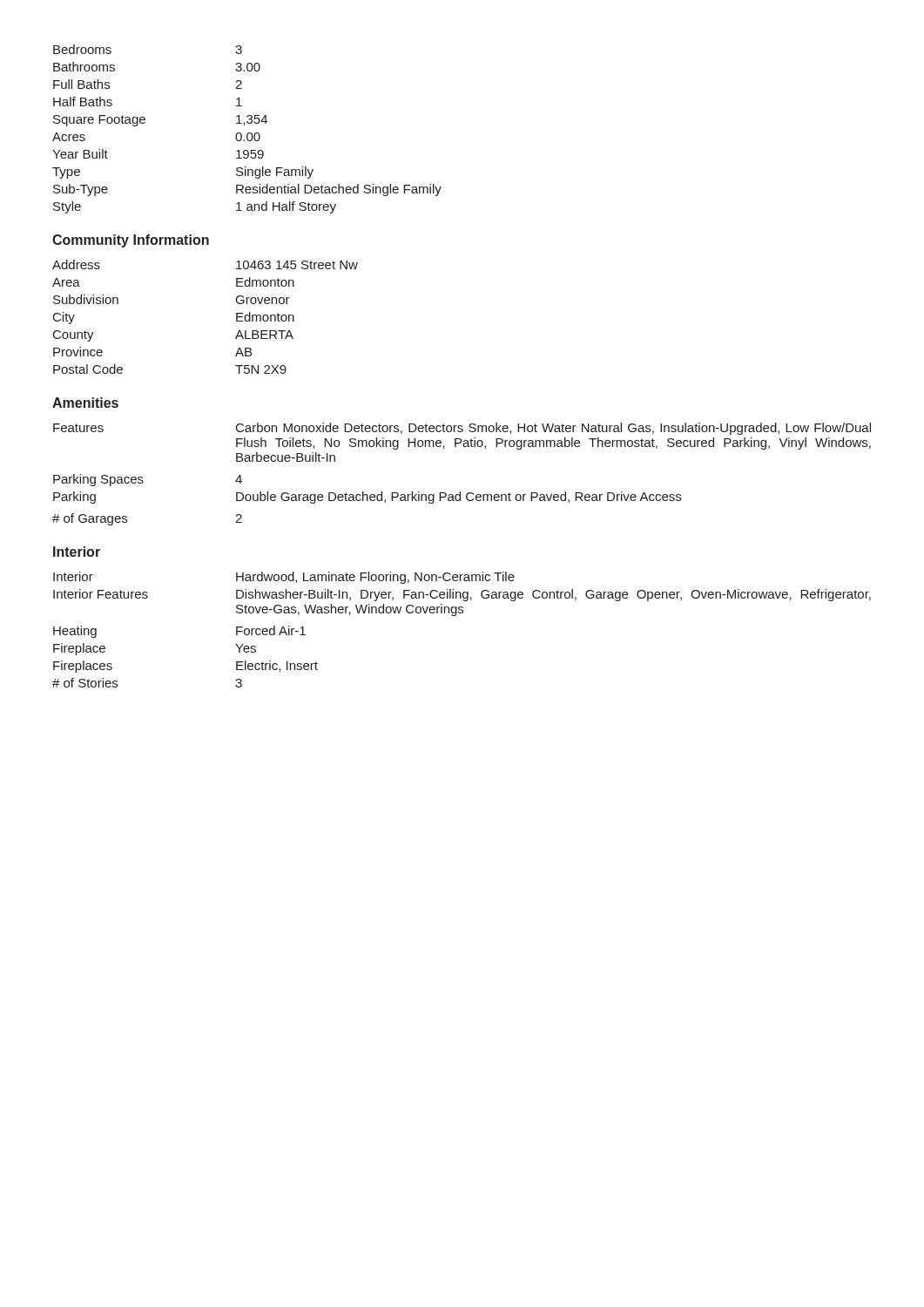924x1307 pixels.
Task: Find the list item with the text "Half Baths 1"
Action: coord(83,102)
